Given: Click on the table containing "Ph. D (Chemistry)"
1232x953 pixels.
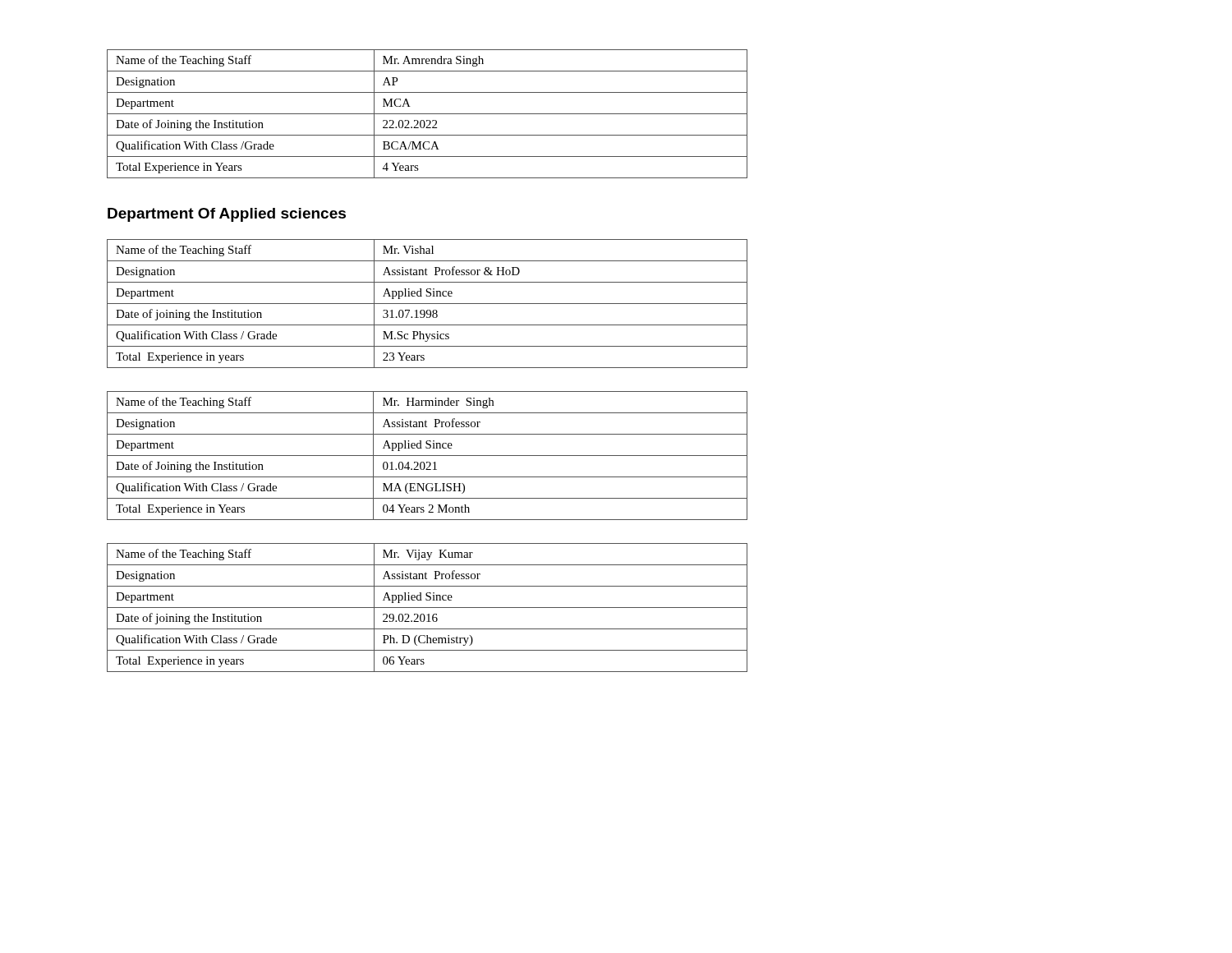Looking at the screenshot, I should tap(616, 608).
